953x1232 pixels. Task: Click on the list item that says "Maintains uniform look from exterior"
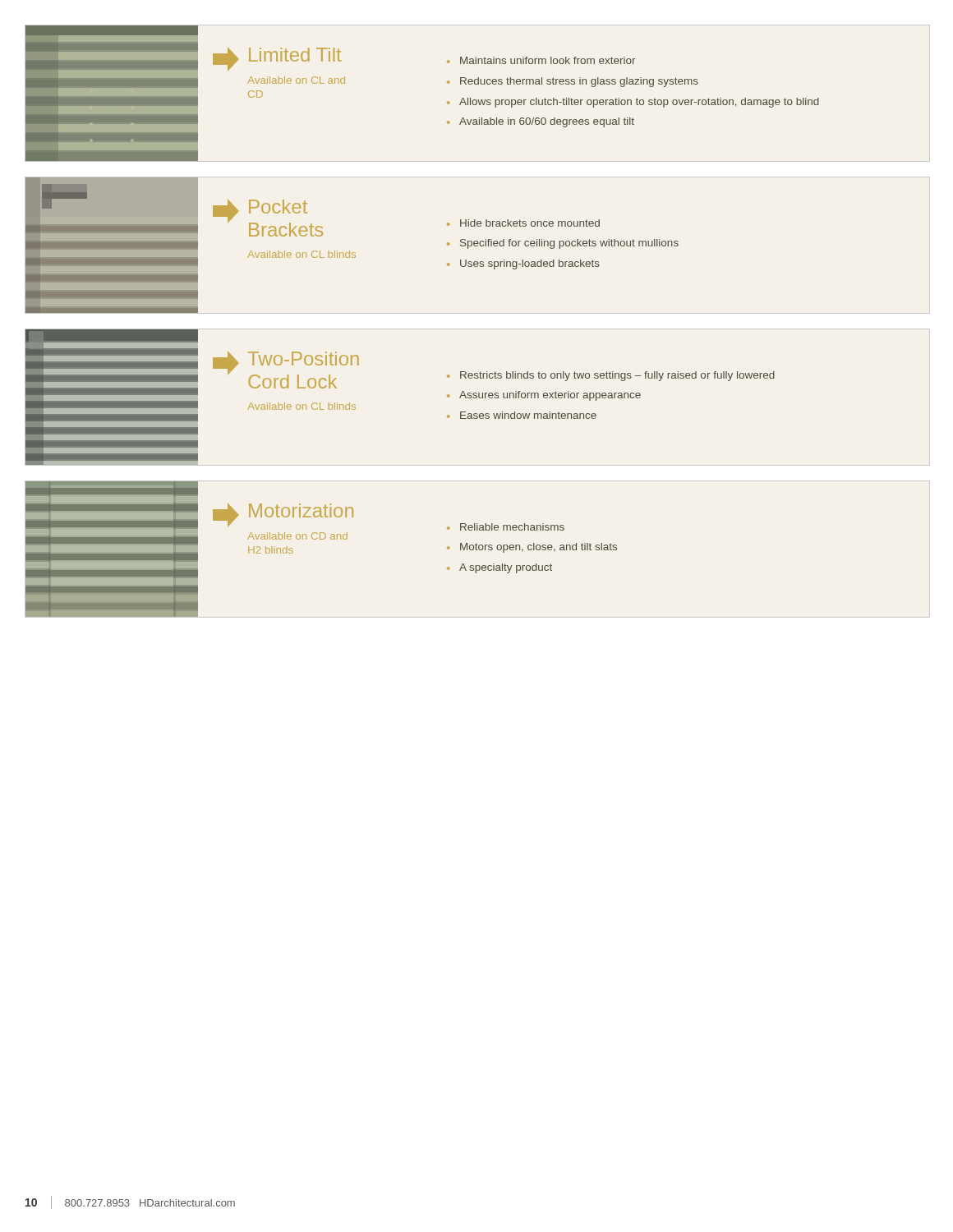click(547, 61)
